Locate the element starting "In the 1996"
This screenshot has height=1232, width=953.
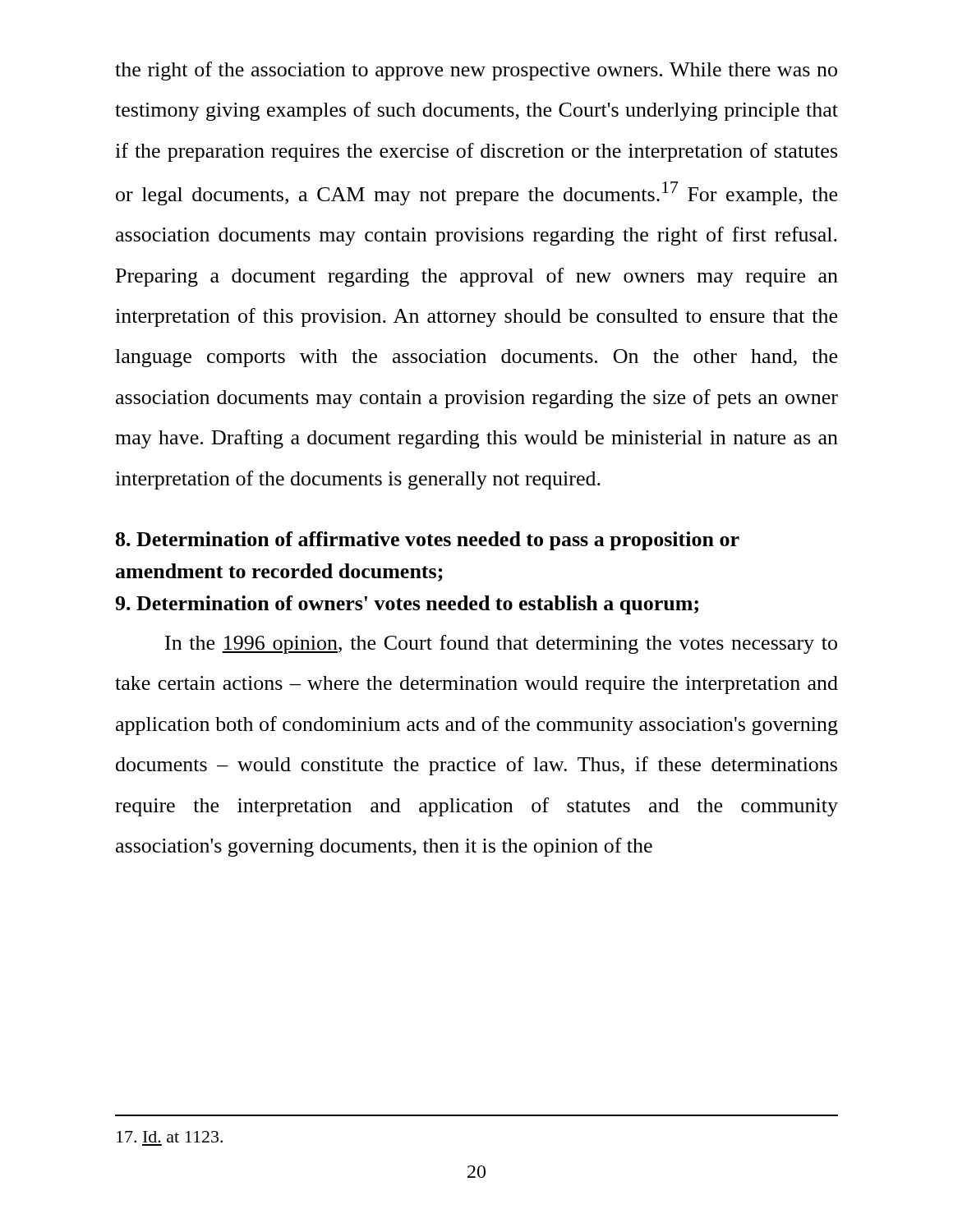[501, 644]
